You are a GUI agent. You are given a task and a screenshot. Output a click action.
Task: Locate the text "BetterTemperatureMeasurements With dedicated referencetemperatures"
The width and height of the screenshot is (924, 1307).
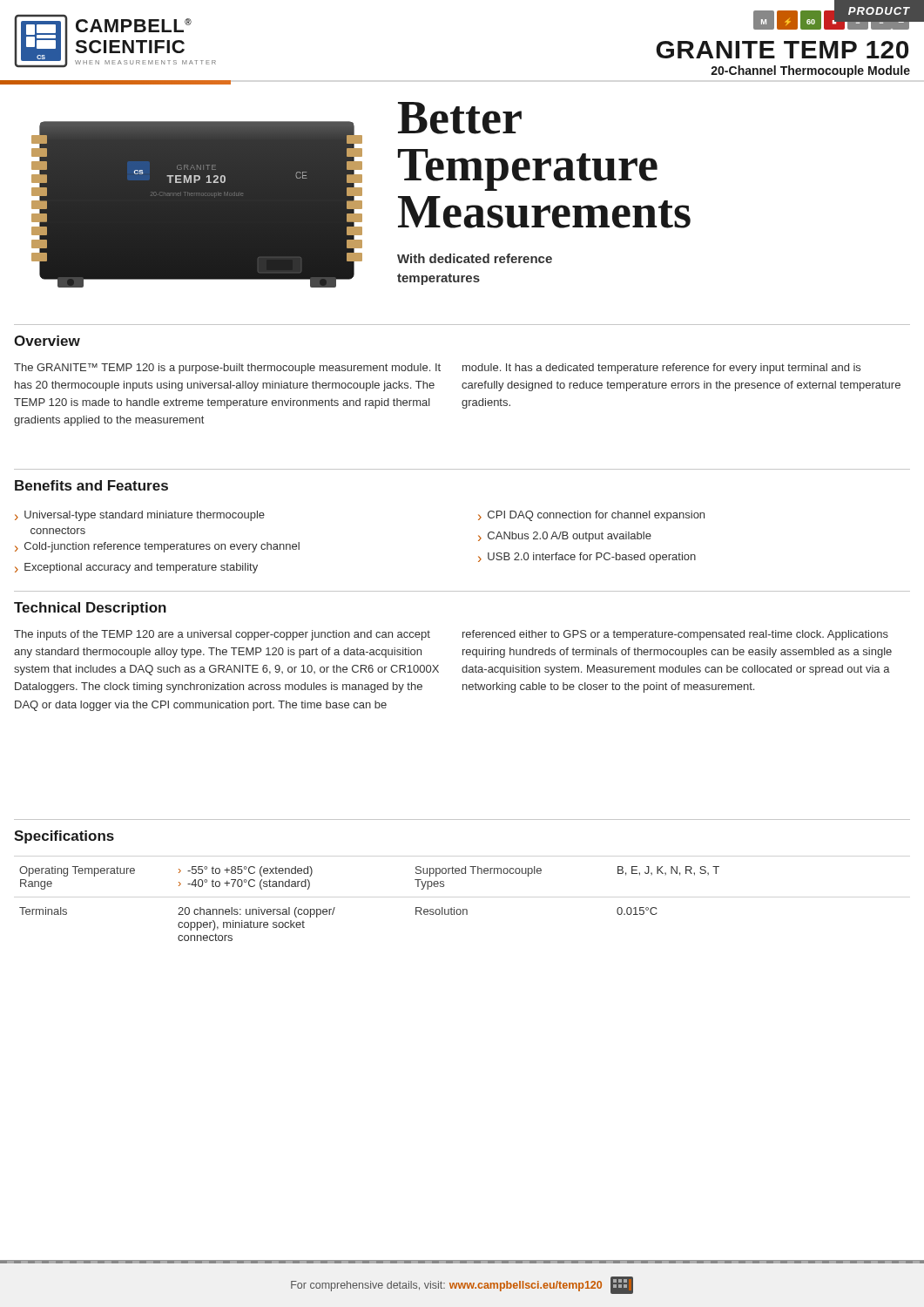tap(652, 191)
